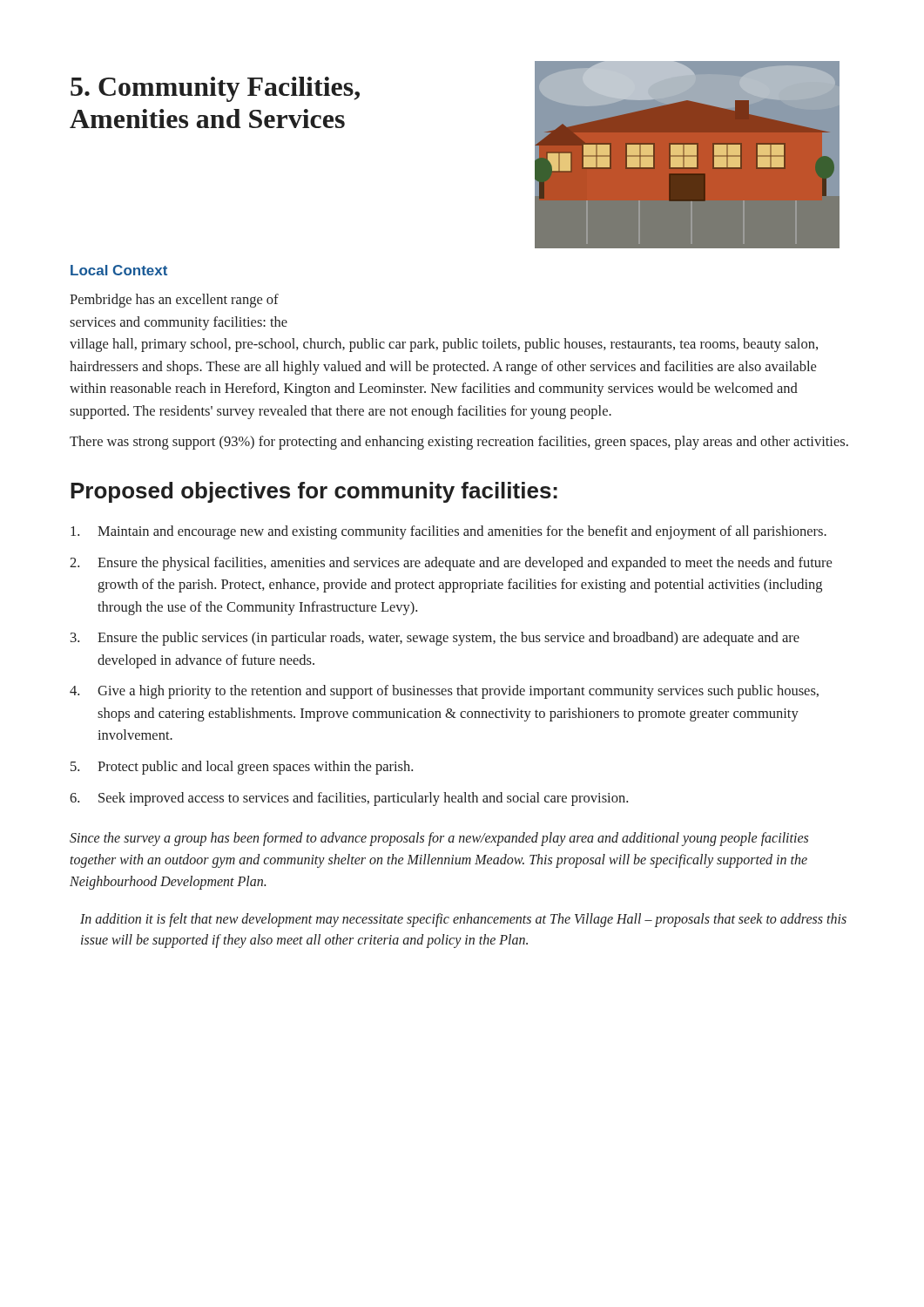Select the section header with the text "Proposed objectives for"
This screenshot has height=1307, width=924.
[x=314, y=491]
